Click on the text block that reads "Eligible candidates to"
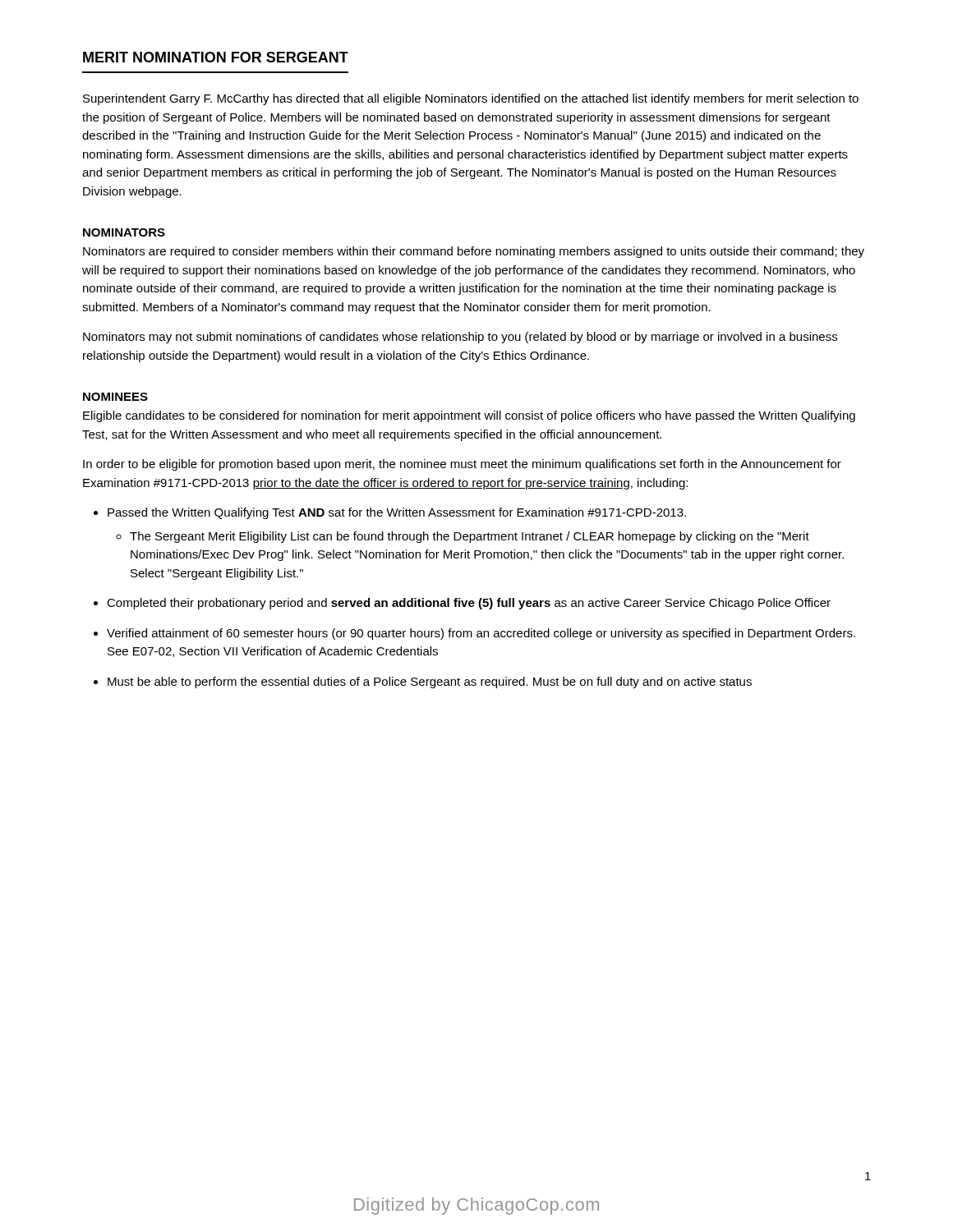Image resolution: width=953 pixels, height=1232 pixels. (476, 425)
